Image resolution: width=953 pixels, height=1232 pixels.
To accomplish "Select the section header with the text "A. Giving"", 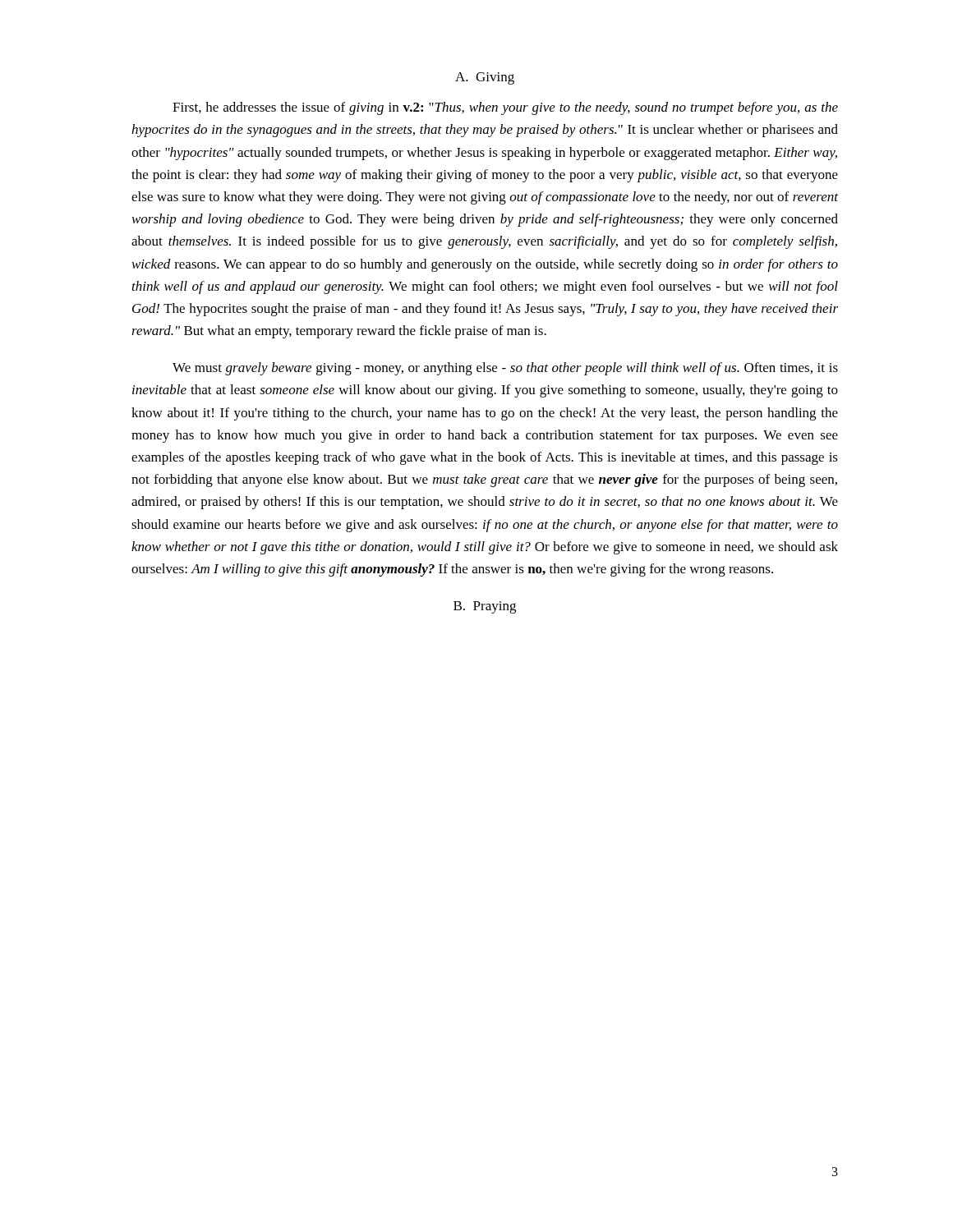I will (x=485, y=77).
